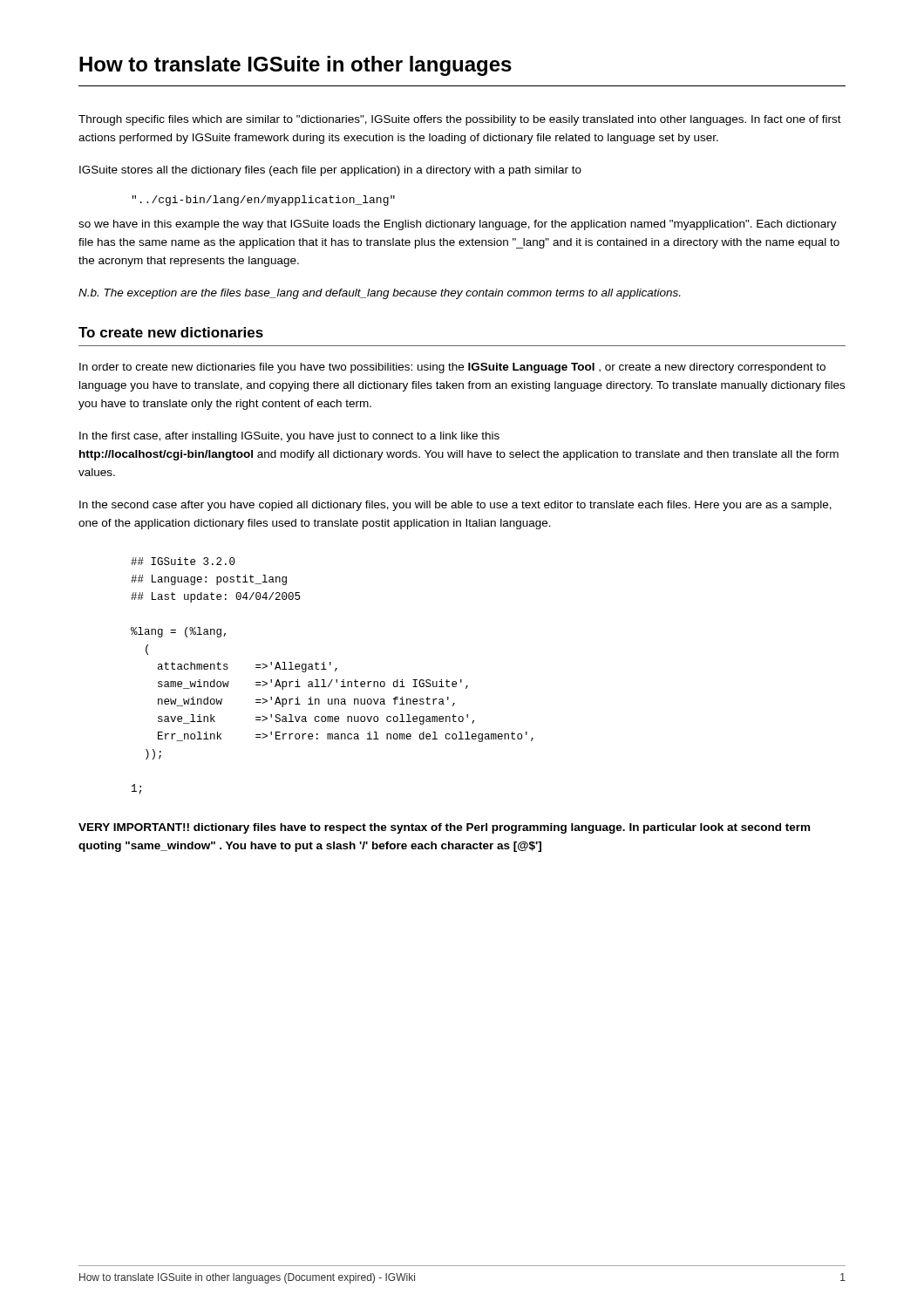
Task: Find the block starting "so we have in"
Action: [459, 242]
